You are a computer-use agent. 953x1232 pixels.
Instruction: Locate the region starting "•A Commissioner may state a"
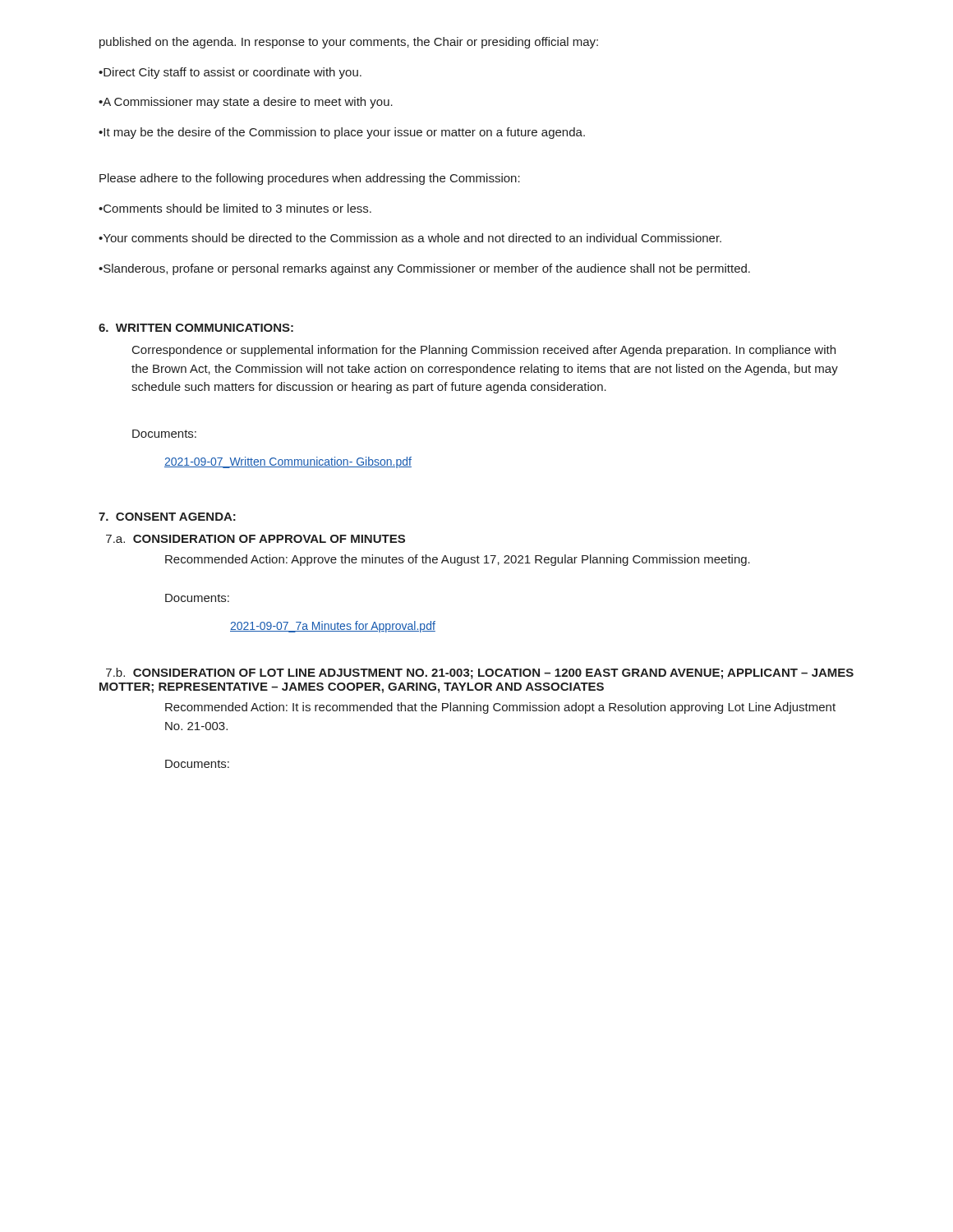coord(246,101)
